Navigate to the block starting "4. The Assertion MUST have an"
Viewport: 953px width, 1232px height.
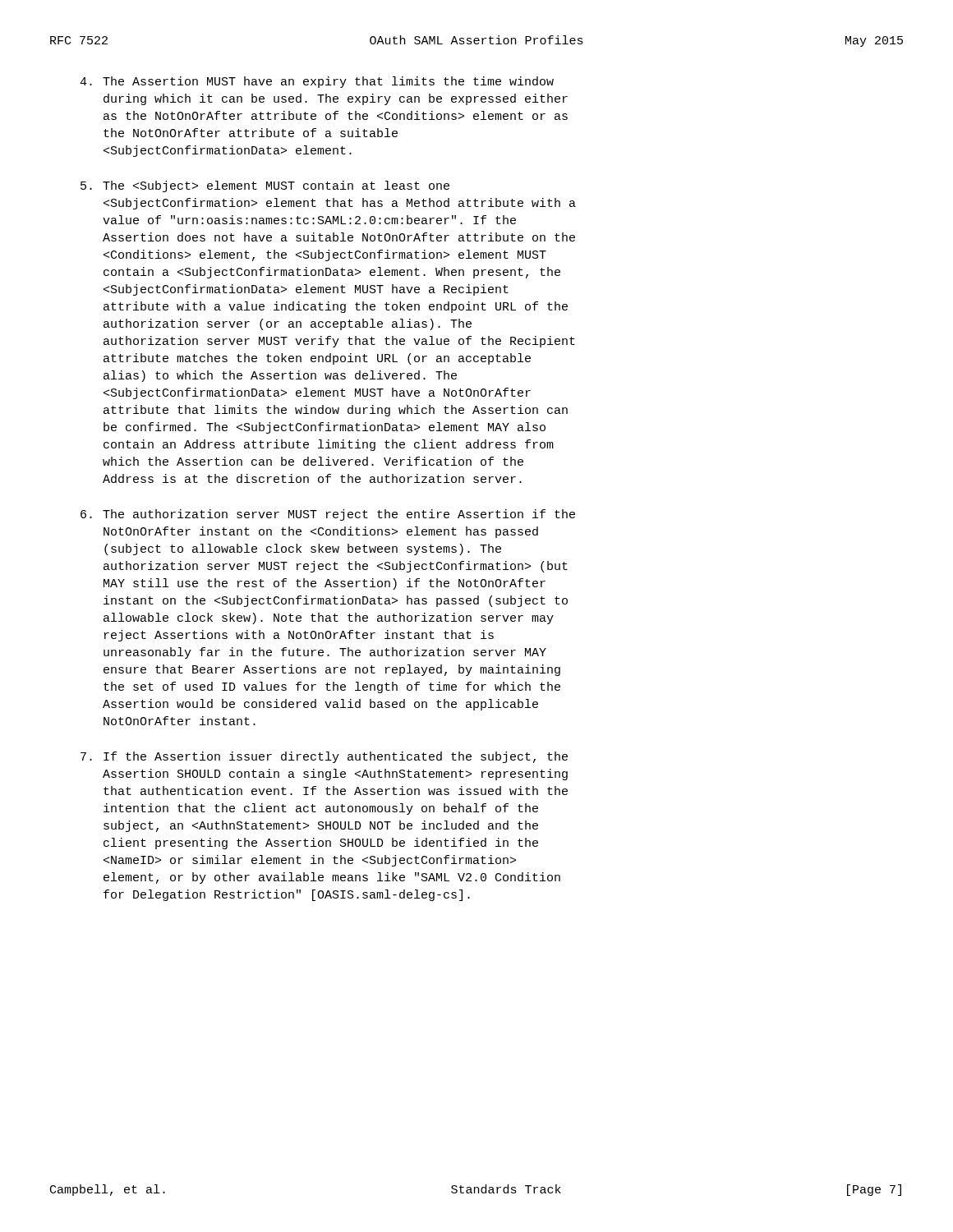476,117
